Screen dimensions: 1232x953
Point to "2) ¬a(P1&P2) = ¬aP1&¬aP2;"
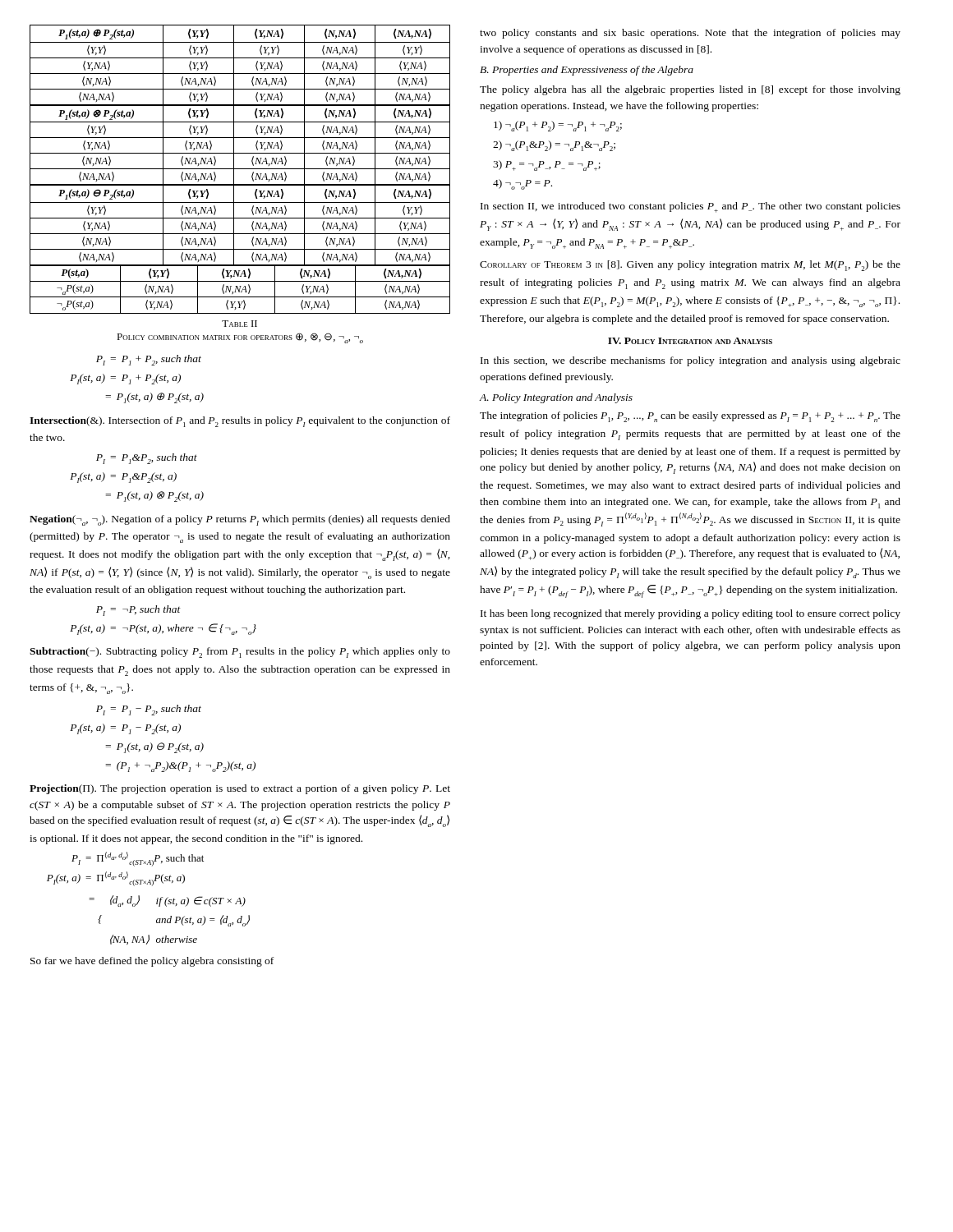(x=555, y=145)
